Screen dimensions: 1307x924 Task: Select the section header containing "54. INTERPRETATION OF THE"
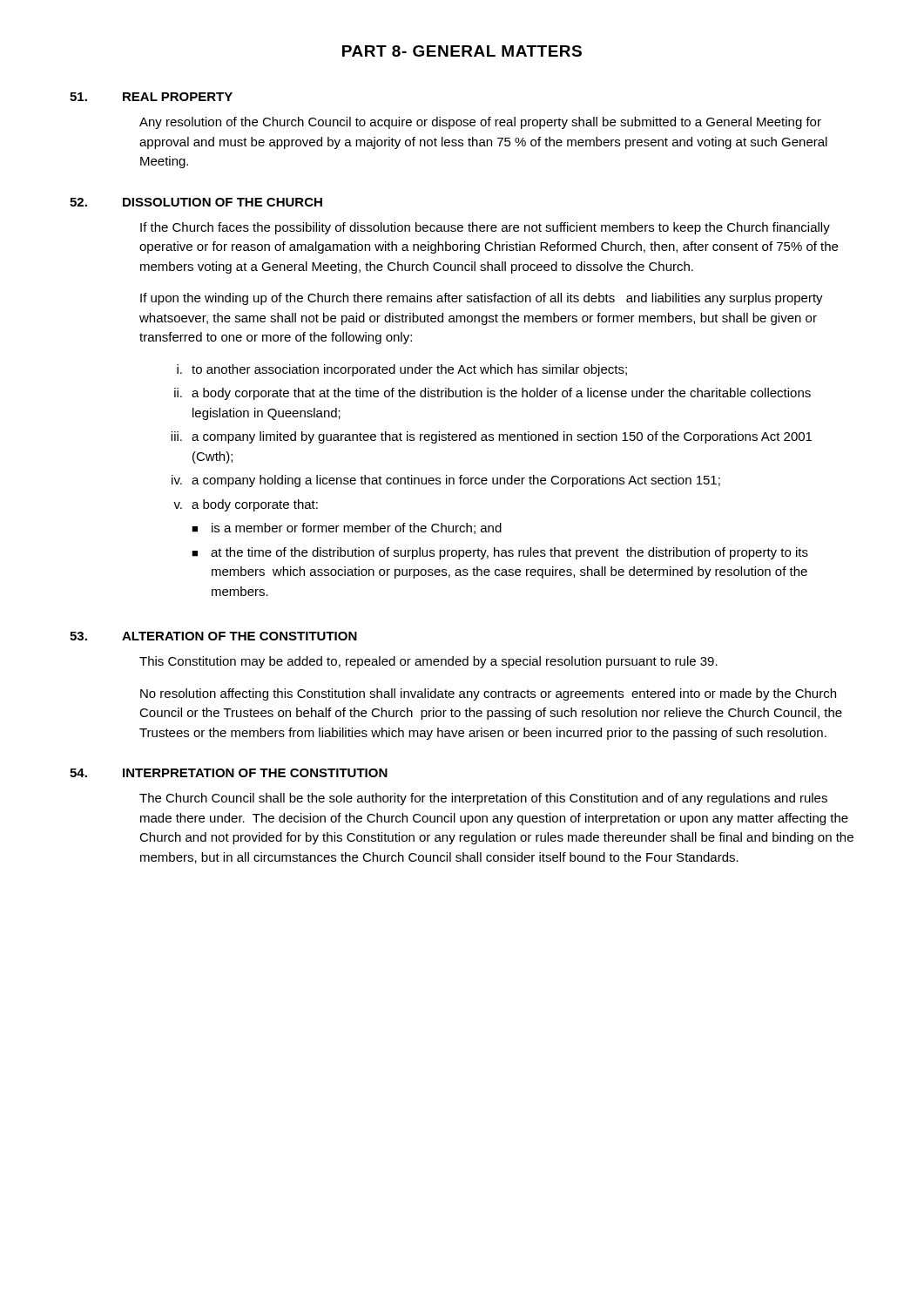229,772
